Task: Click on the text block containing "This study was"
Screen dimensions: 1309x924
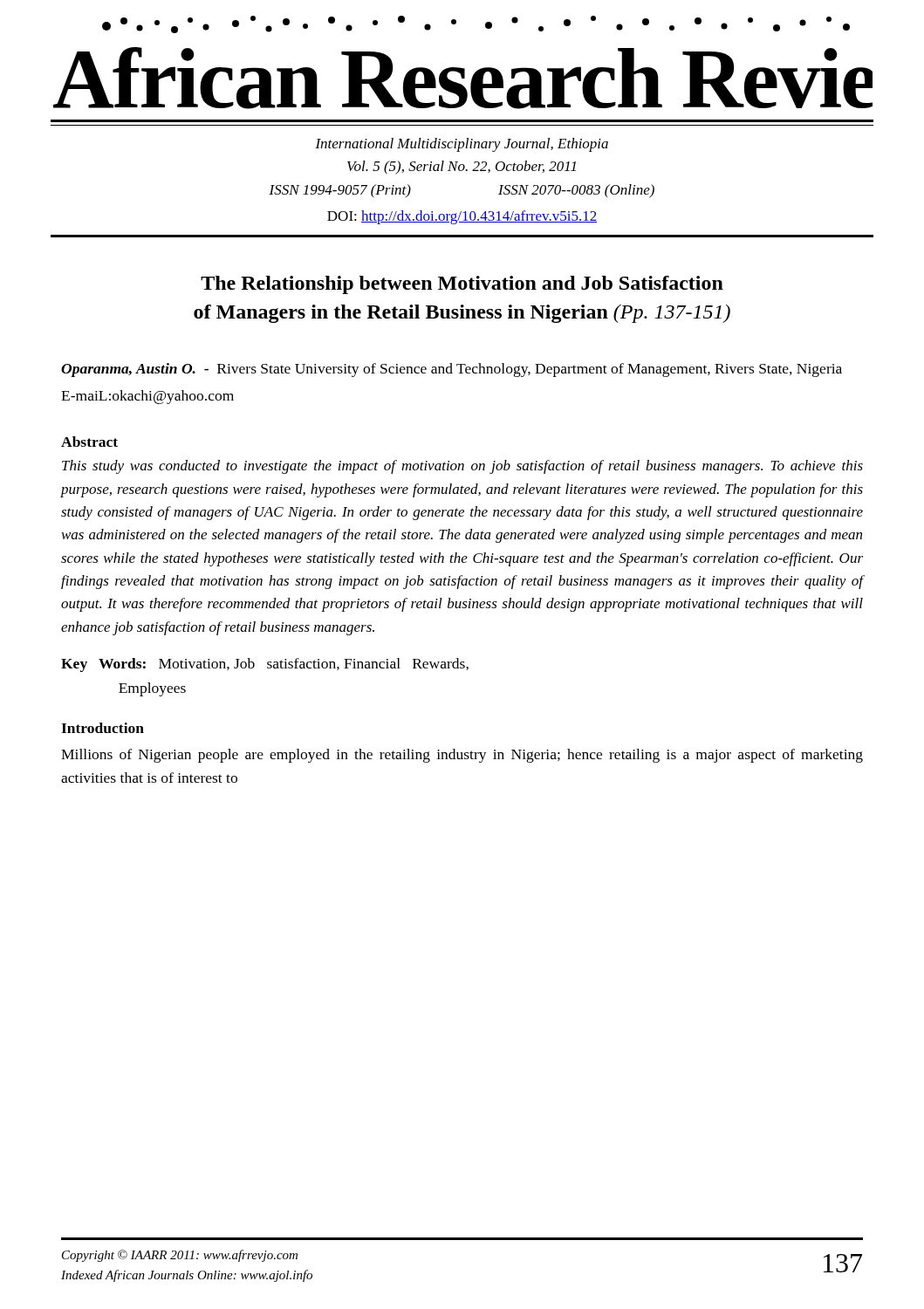Action: tap(462, 546)
